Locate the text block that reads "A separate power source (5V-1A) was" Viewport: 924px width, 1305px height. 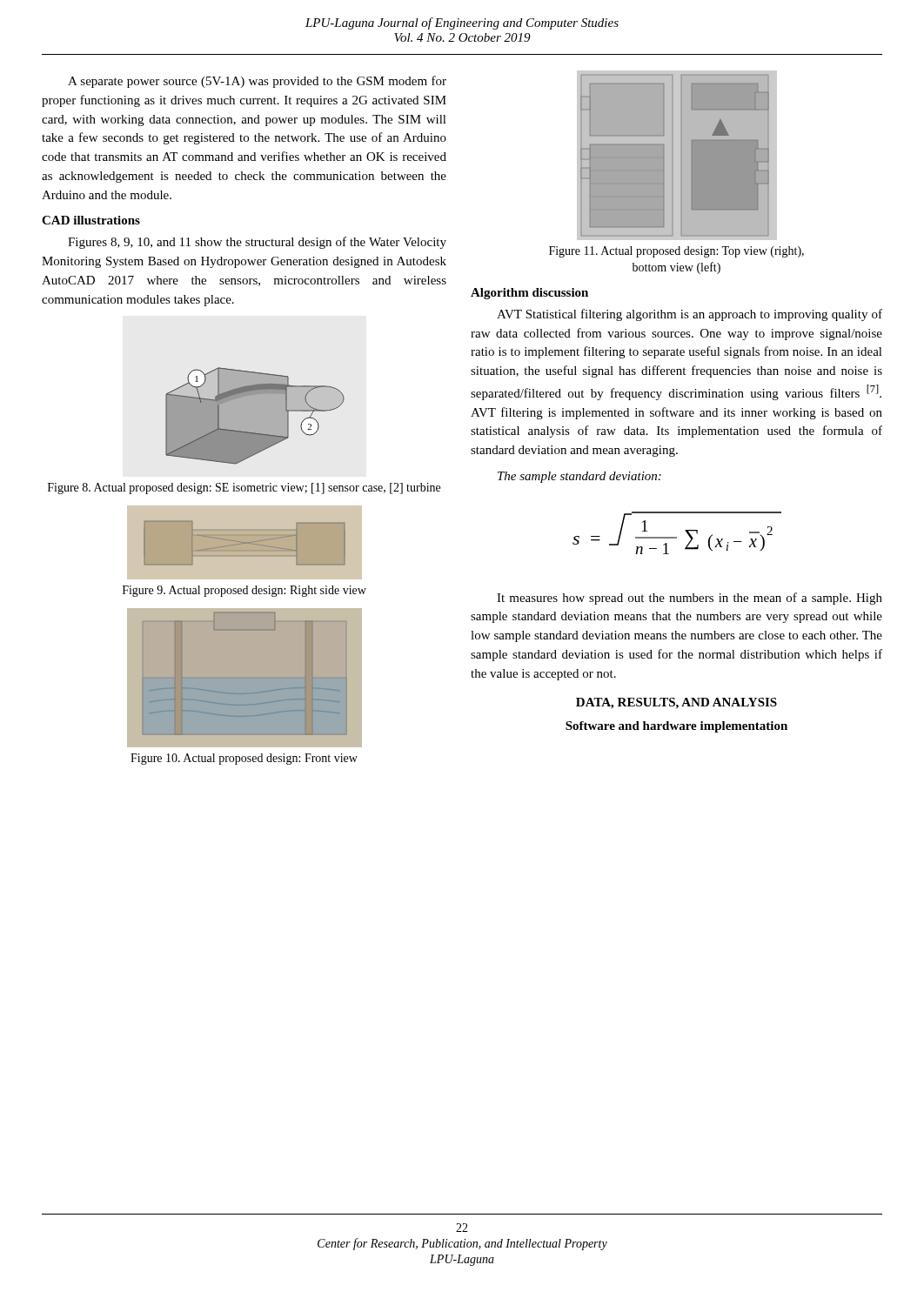(x=244, y=138)
